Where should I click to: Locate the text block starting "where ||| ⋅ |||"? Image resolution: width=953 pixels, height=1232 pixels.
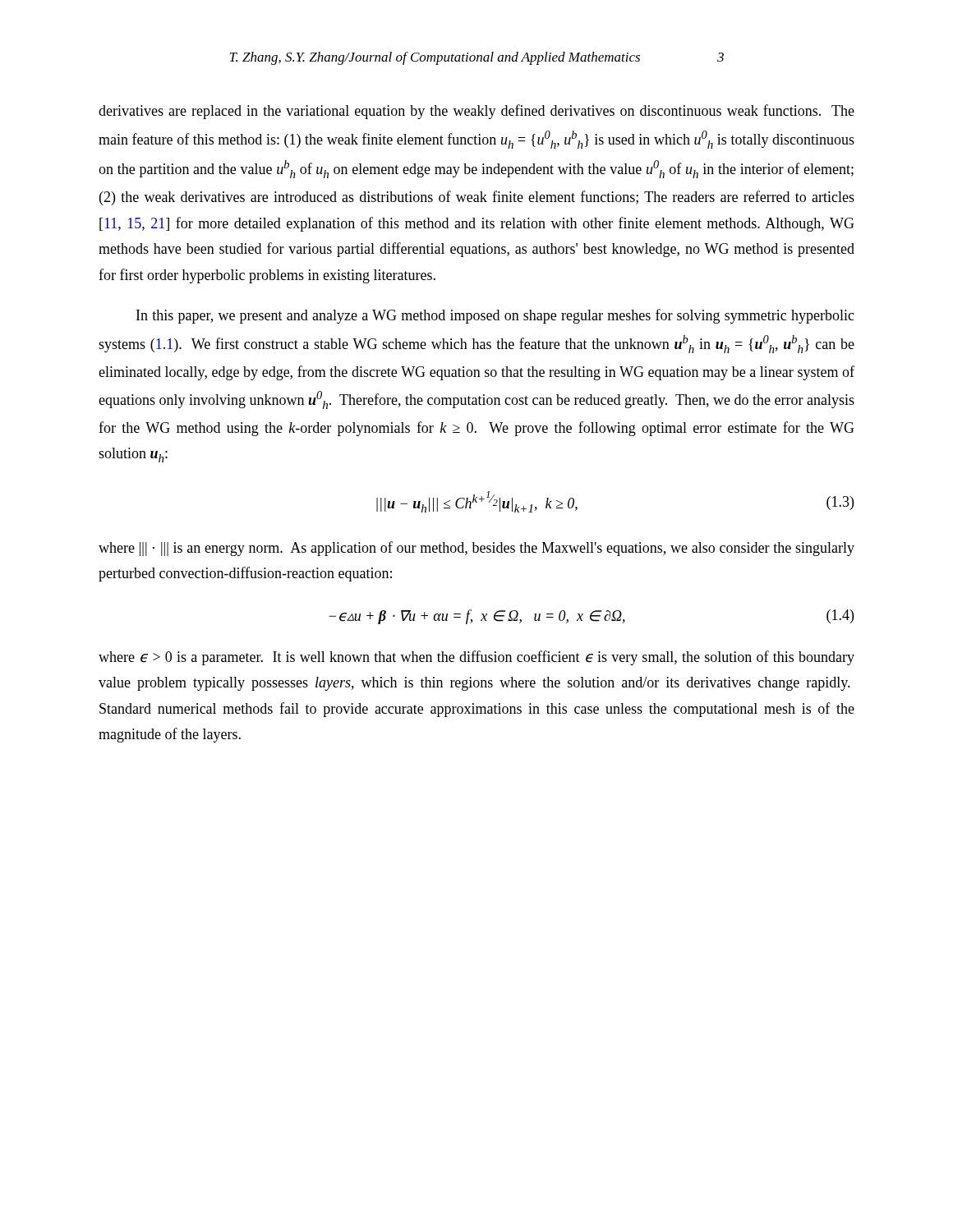[476, 561]
